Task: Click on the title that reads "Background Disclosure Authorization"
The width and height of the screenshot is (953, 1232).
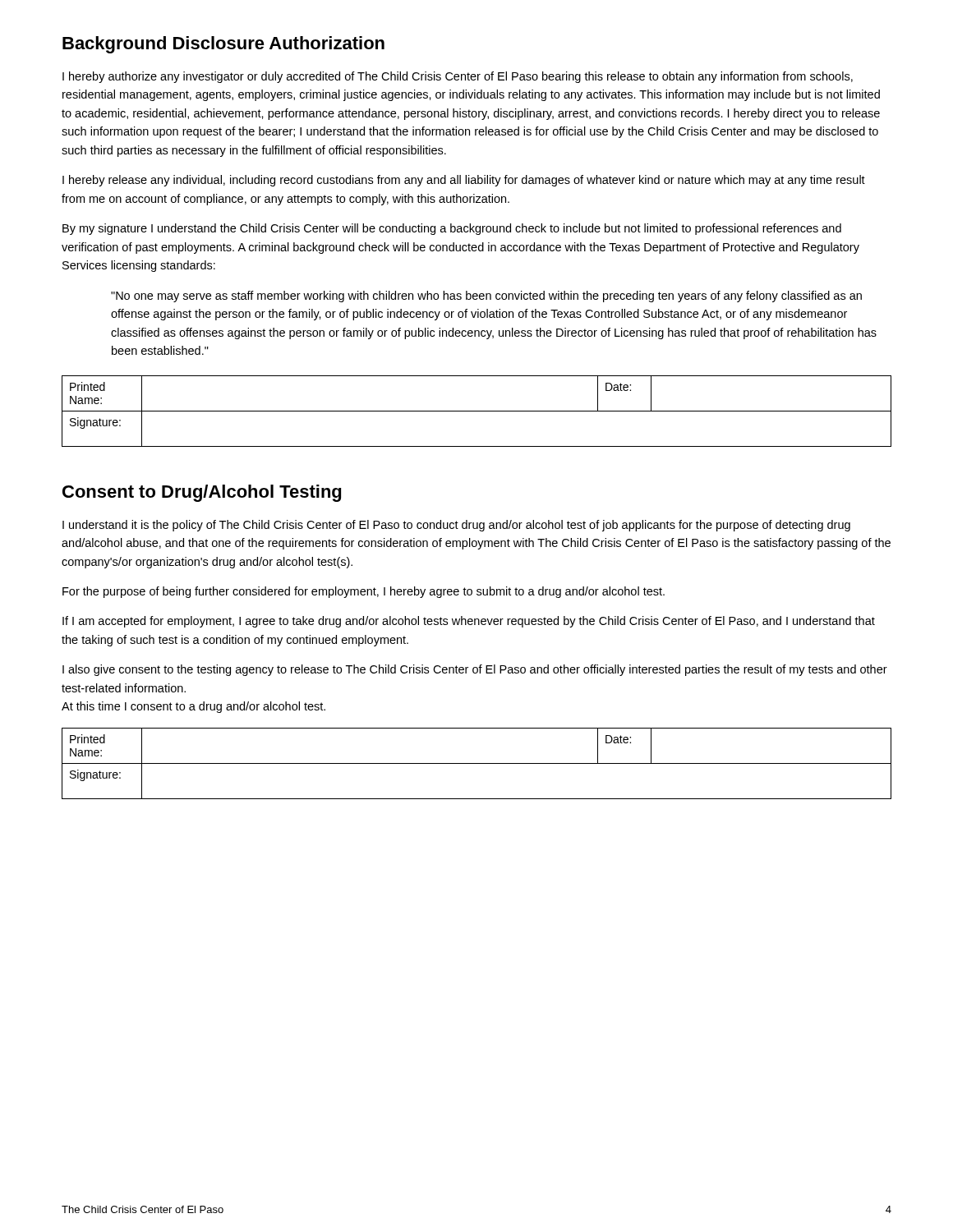Action: tap(223, 43)
